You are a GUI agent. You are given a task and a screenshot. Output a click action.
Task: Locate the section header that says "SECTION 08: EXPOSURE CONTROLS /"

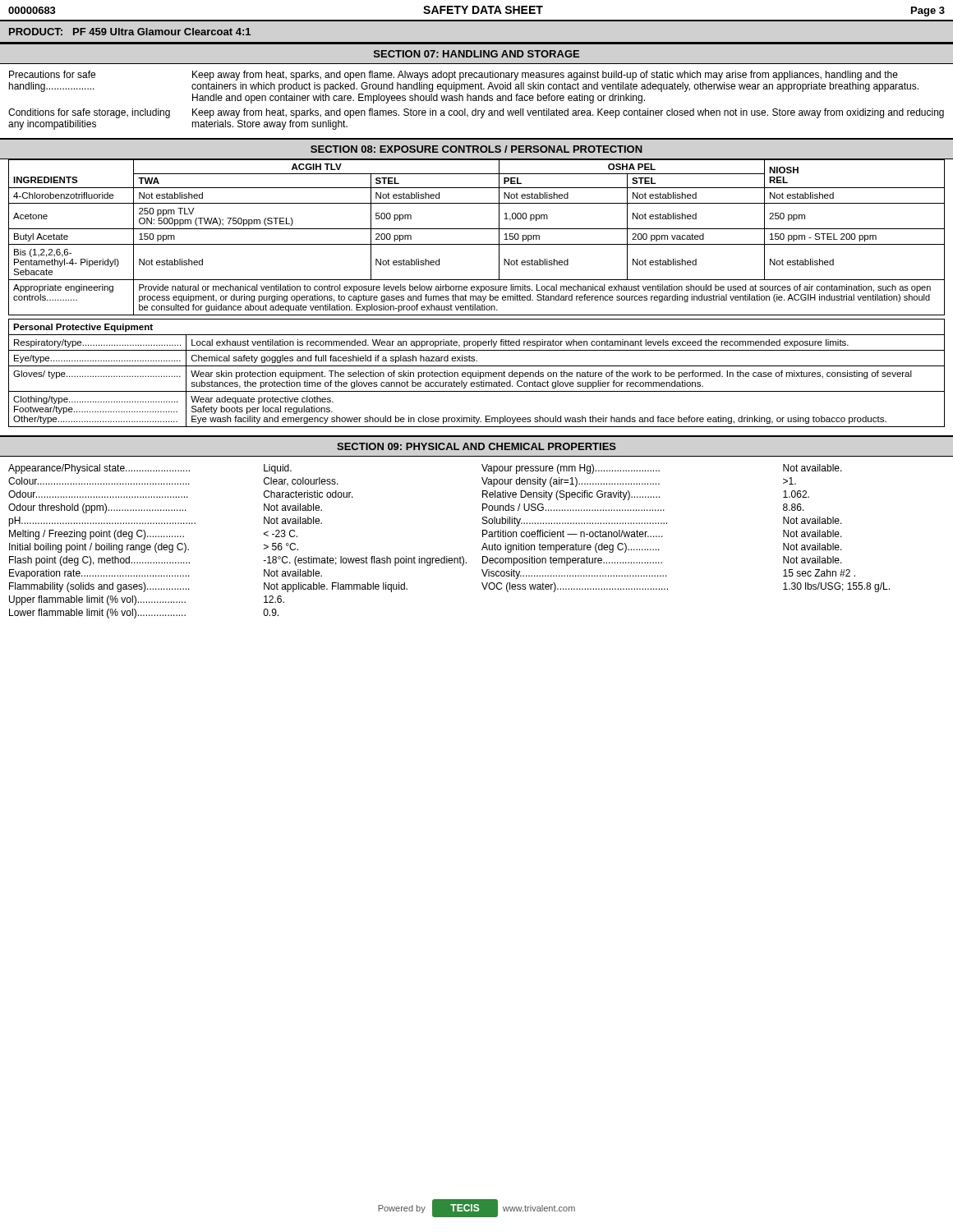click(x=476, y=149)
